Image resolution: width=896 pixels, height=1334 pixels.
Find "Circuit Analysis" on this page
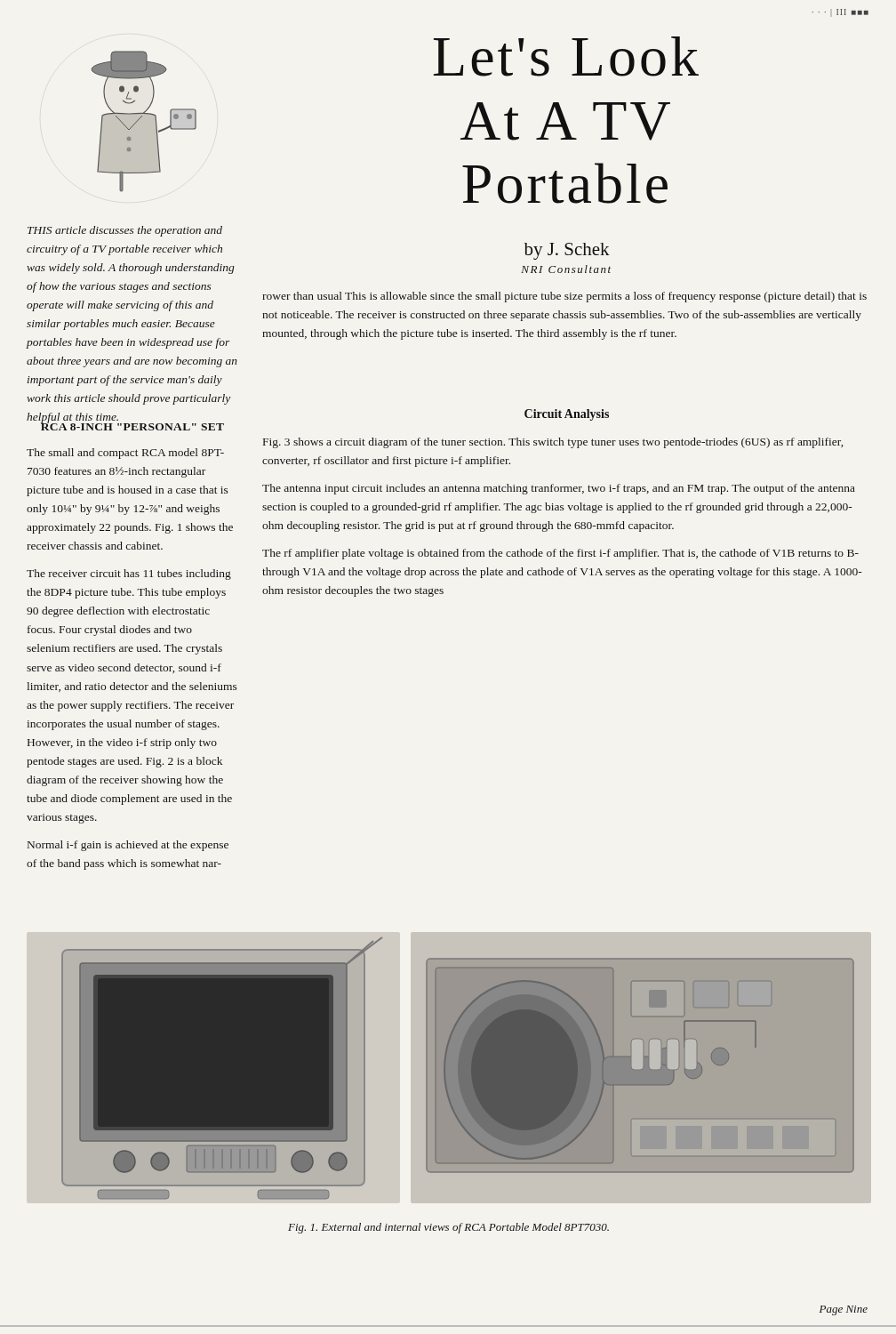pyautogui.click(x=567, y=414)
